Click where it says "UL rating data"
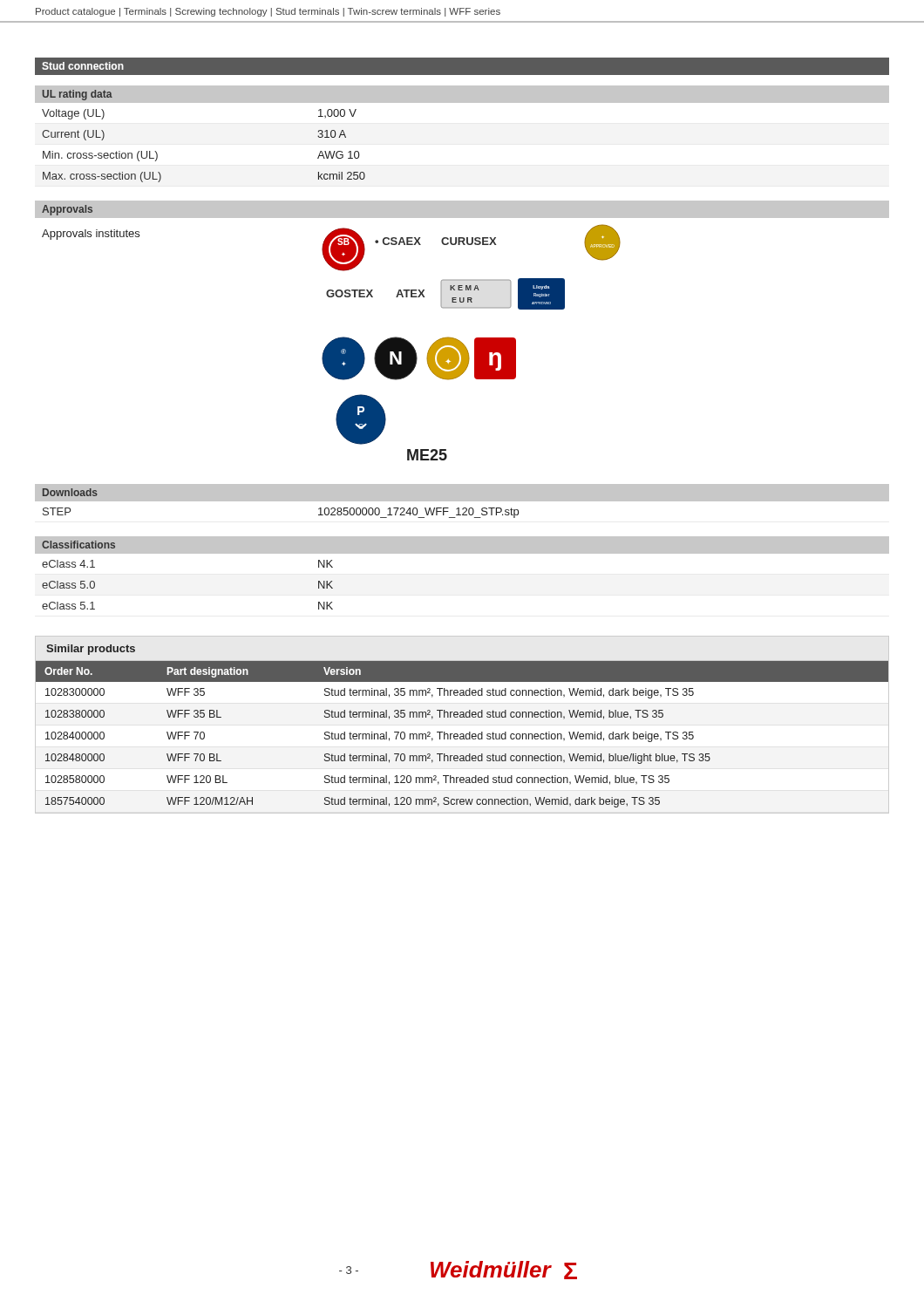924x1308 pixels. coord(77,94)
